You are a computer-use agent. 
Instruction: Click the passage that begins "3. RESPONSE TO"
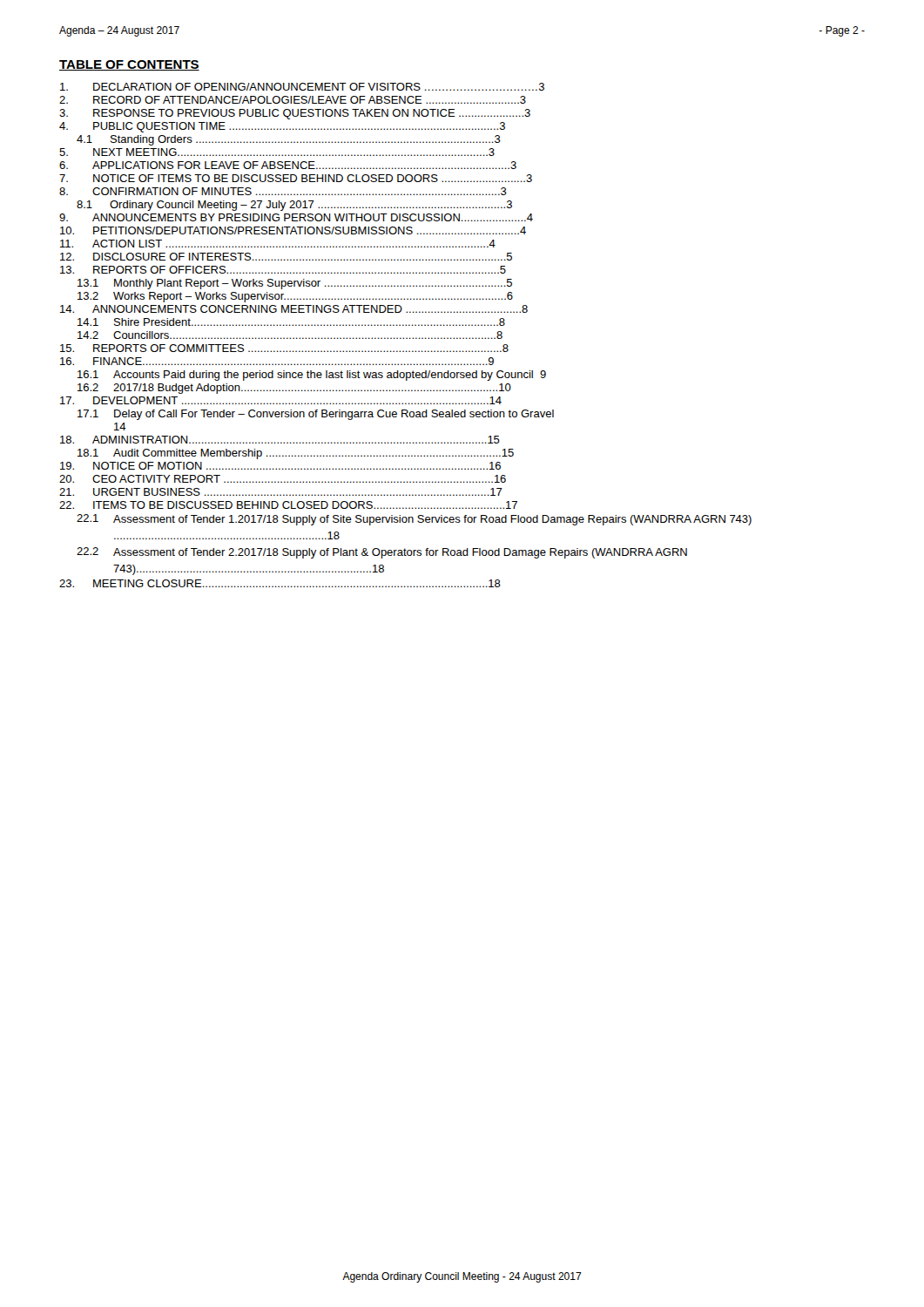462,113
